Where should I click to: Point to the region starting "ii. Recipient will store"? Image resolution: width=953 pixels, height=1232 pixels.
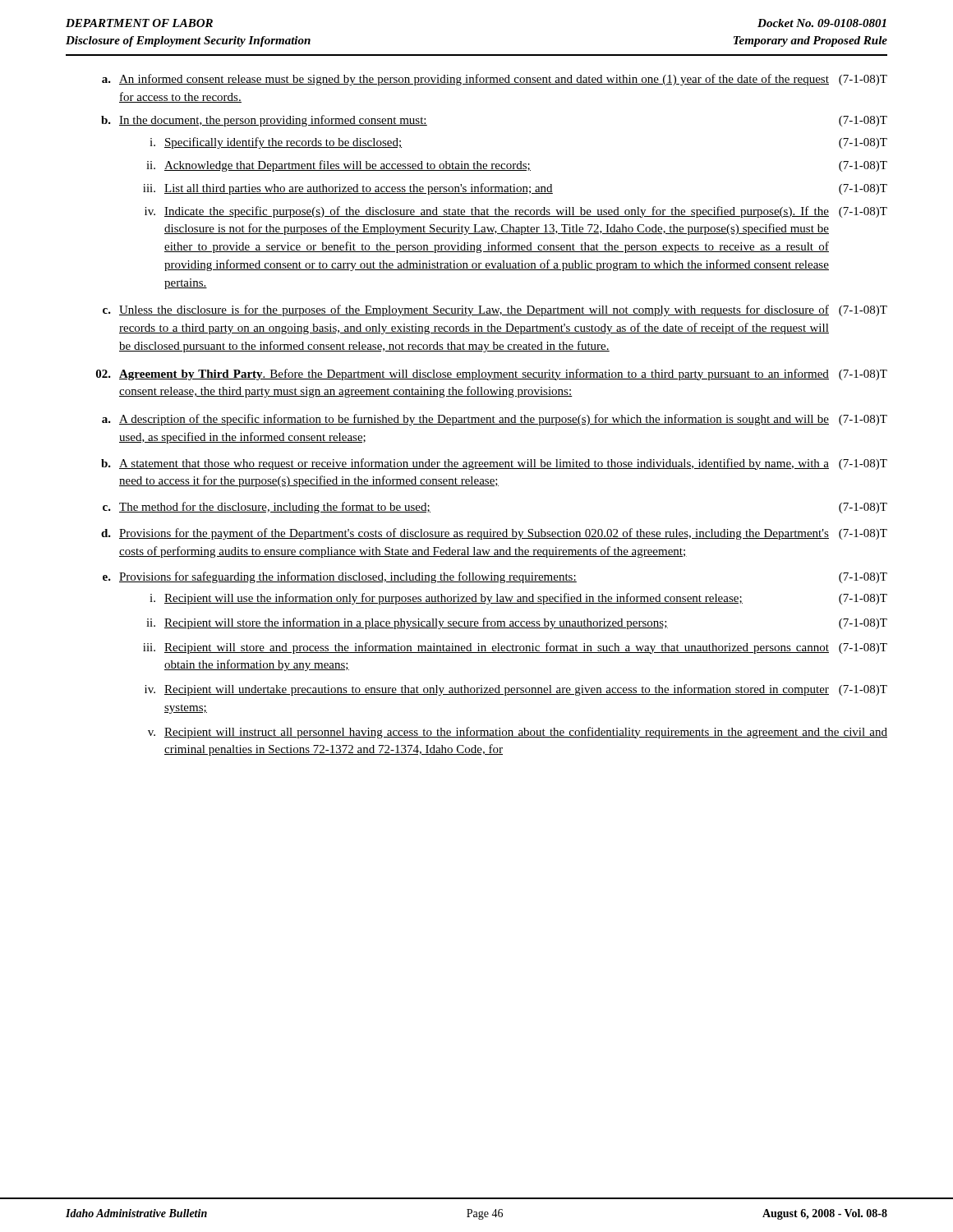tap(476, 623)
